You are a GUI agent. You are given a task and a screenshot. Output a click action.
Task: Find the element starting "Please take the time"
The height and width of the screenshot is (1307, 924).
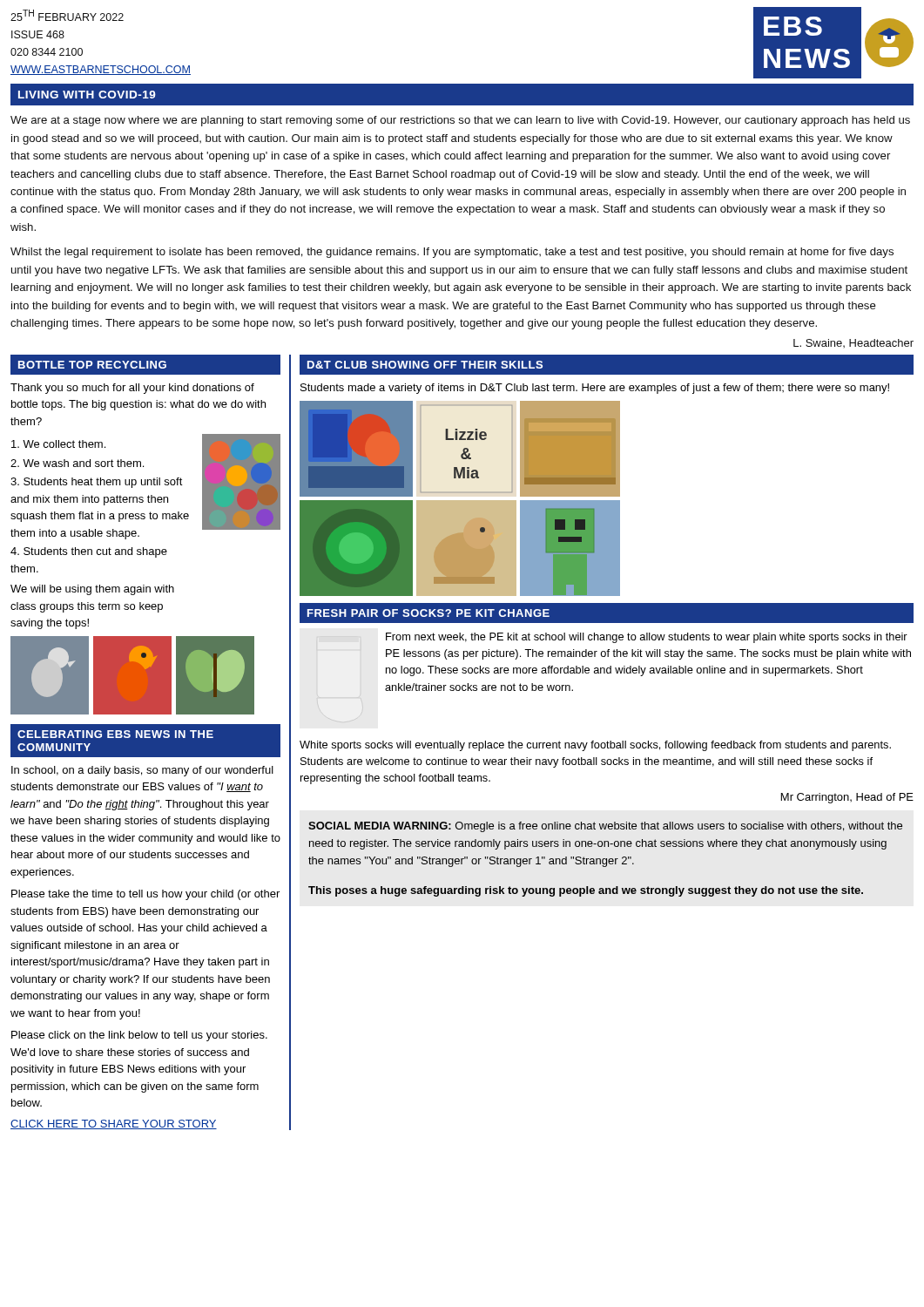pos(145,953)
